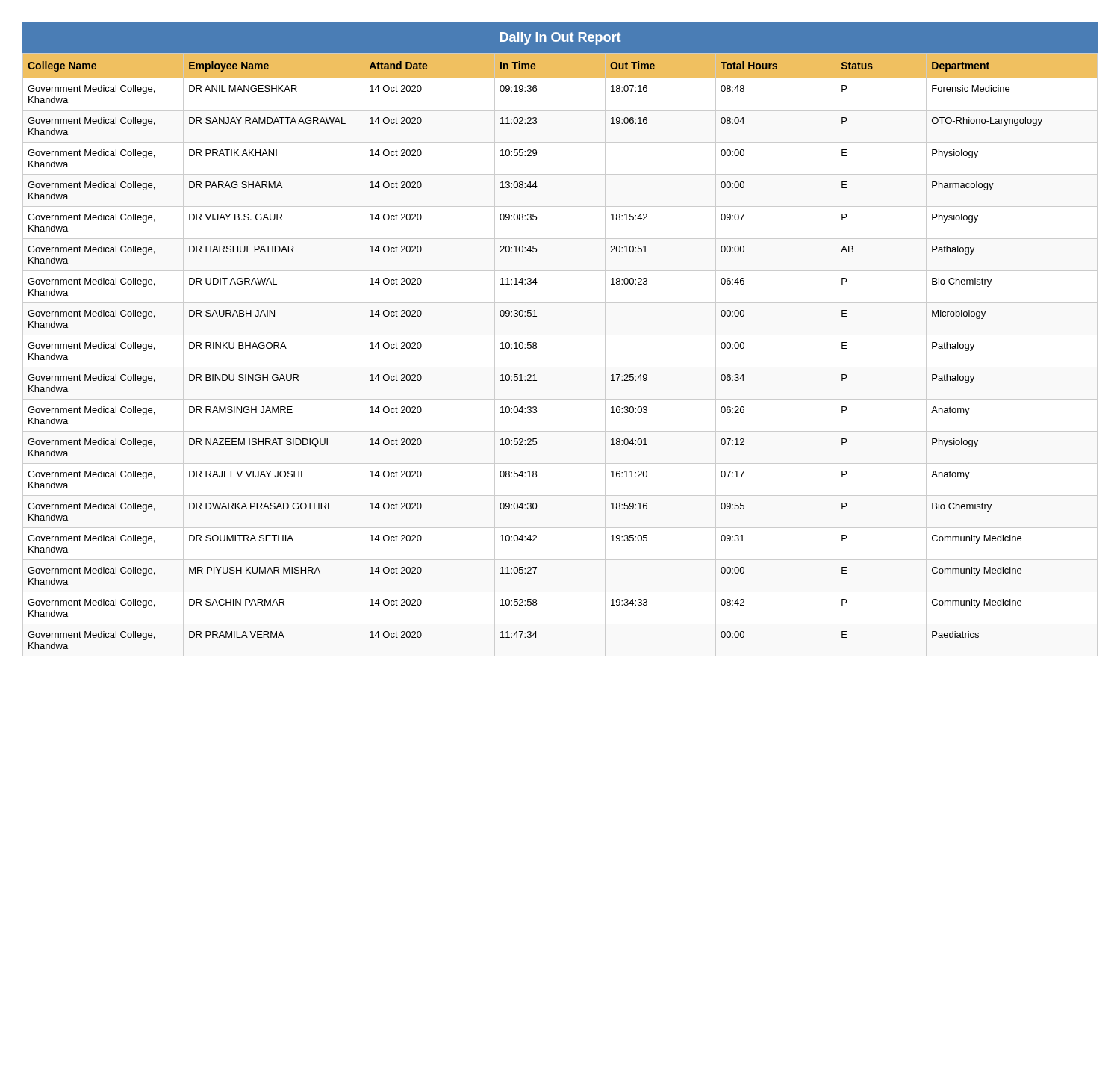1120x1074 pixels.
Task: Locate the title that opens with "Daily In Out"
Action: click(x=560, y=37)
